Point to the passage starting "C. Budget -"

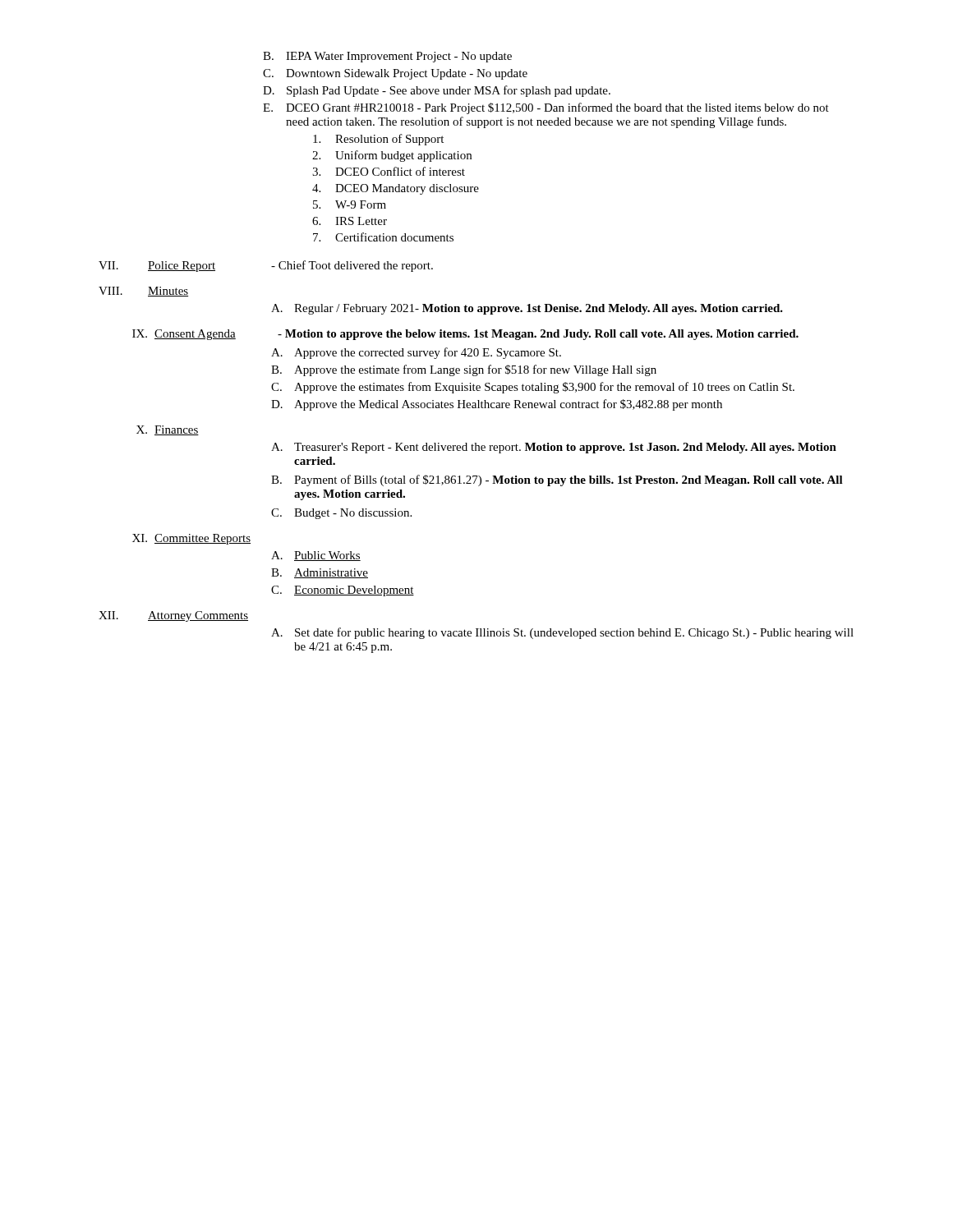pyautogui.click(x=342, y=513)
